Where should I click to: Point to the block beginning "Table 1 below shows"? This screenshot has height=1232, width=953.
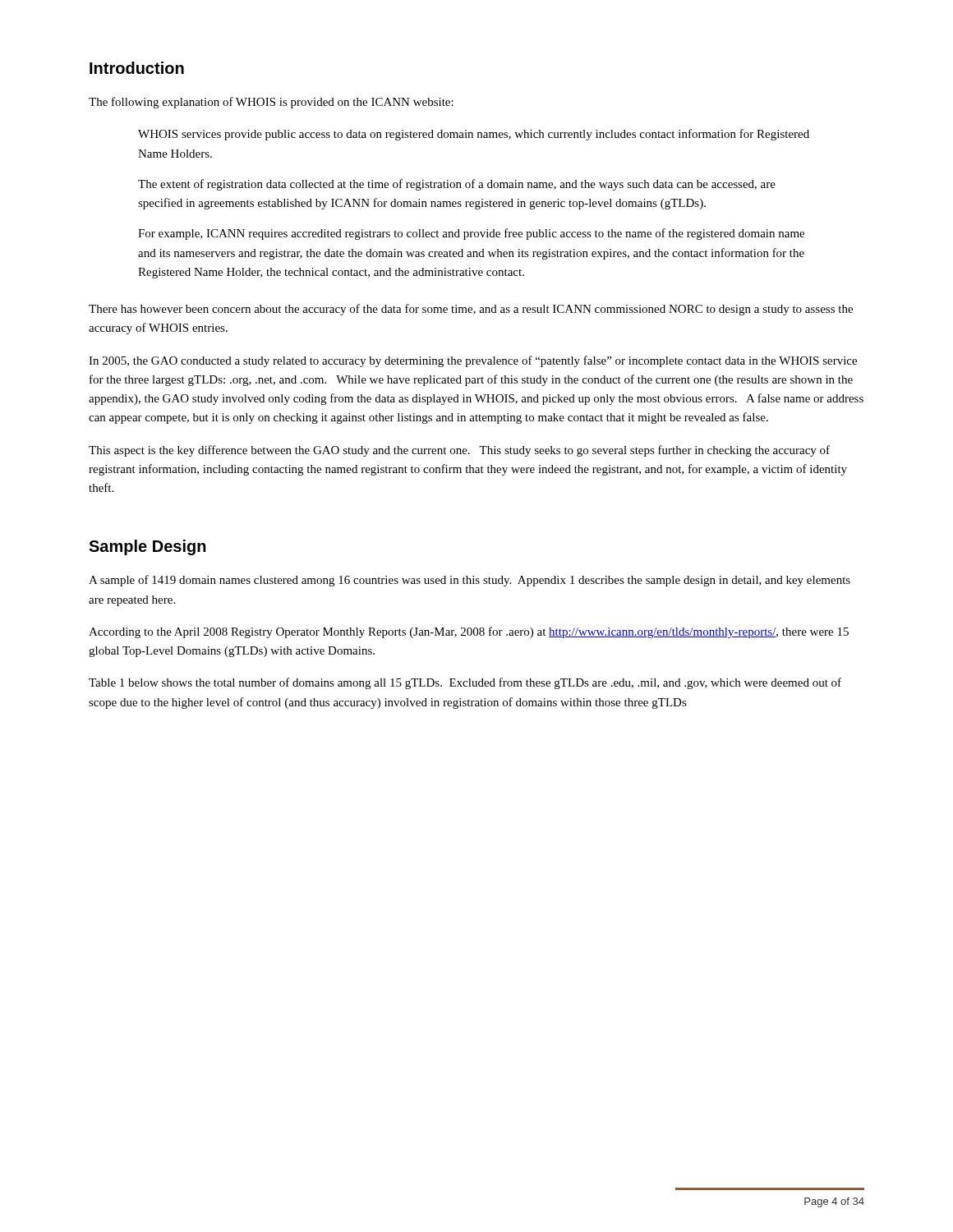coord(465,692)
